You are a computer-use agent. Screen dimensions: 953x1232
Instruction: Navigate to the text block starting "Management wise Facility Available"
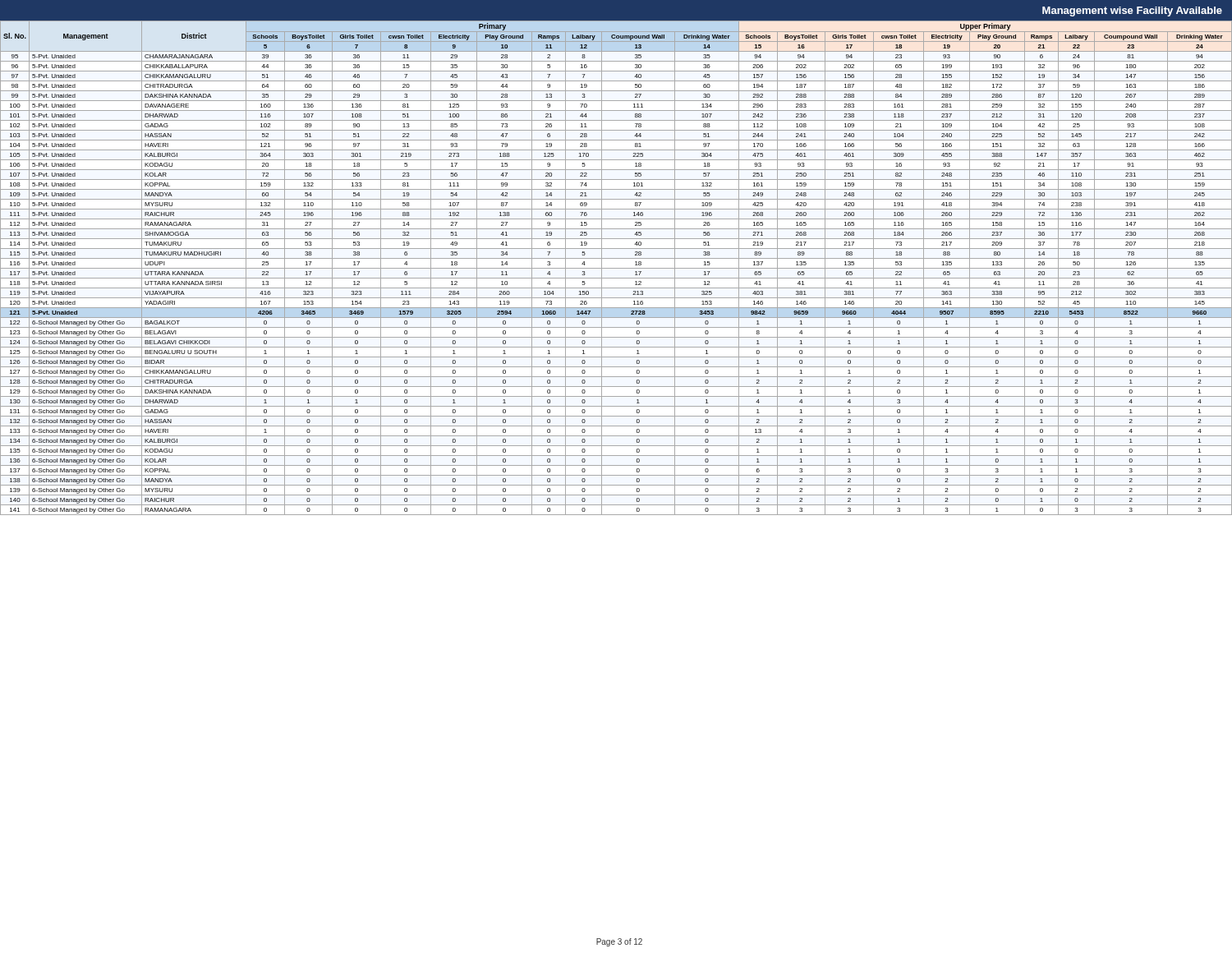coord(1132,10)
